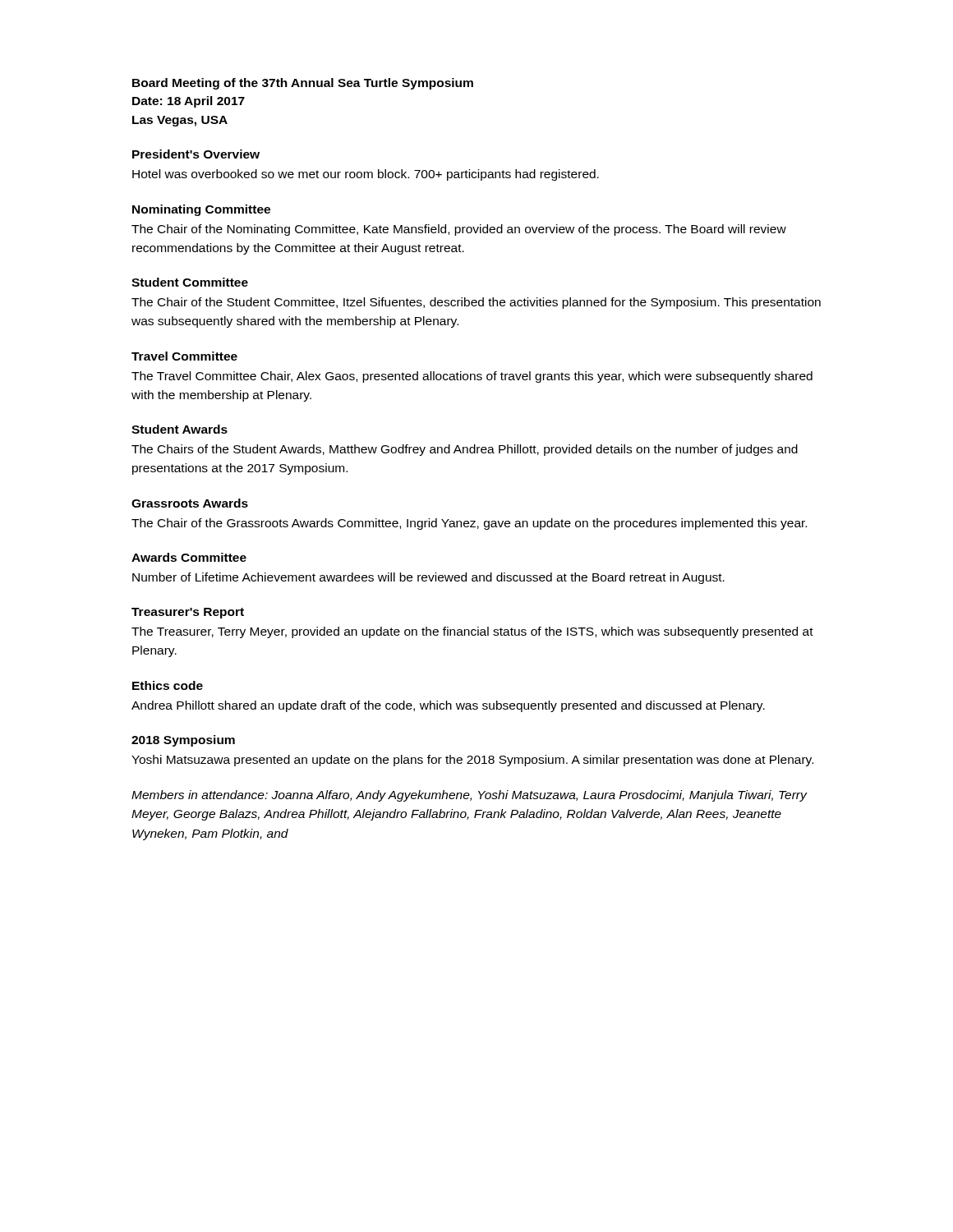The height and width of the screenshot is (1232, 953).
Task: Find the section header that reads "Grassroots Awards"
Action: tap(190, 503)
